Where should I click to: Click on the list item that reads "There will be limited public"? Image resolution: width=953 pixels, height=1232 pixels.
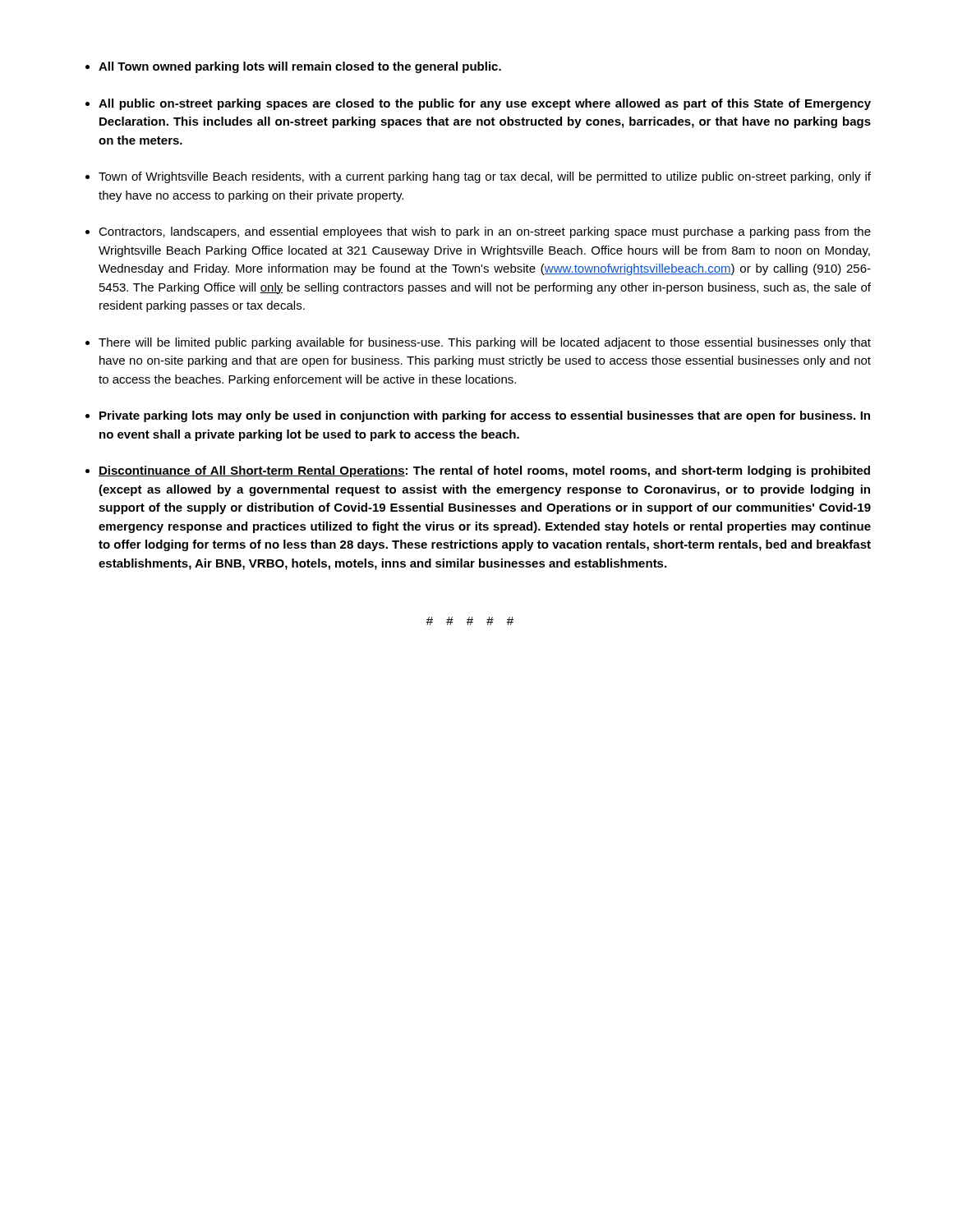pyautogui.click(x=485, y=360)
